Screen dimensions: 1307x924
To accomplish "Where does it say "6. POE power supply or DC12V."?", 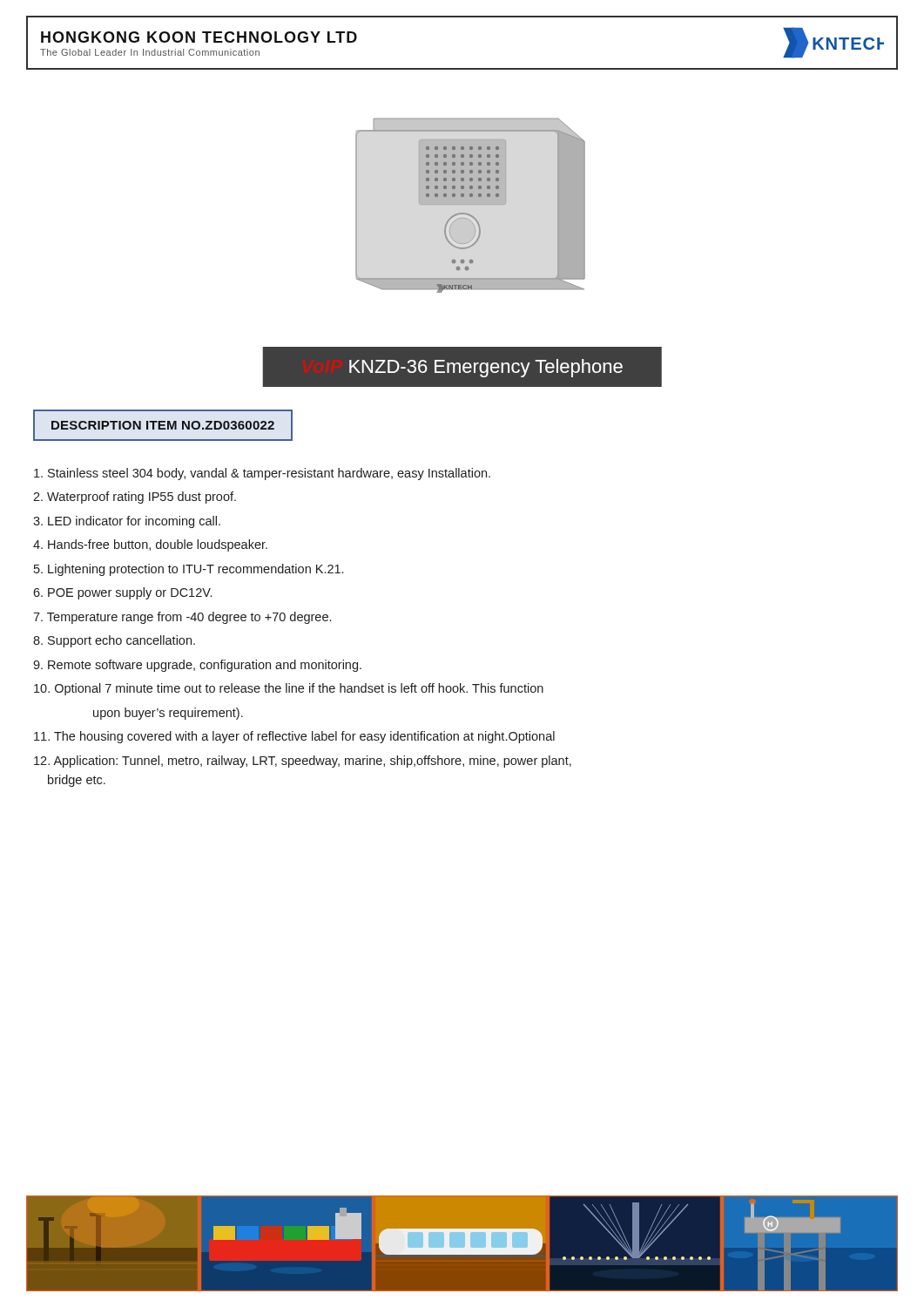I will (x=123, y=593).
